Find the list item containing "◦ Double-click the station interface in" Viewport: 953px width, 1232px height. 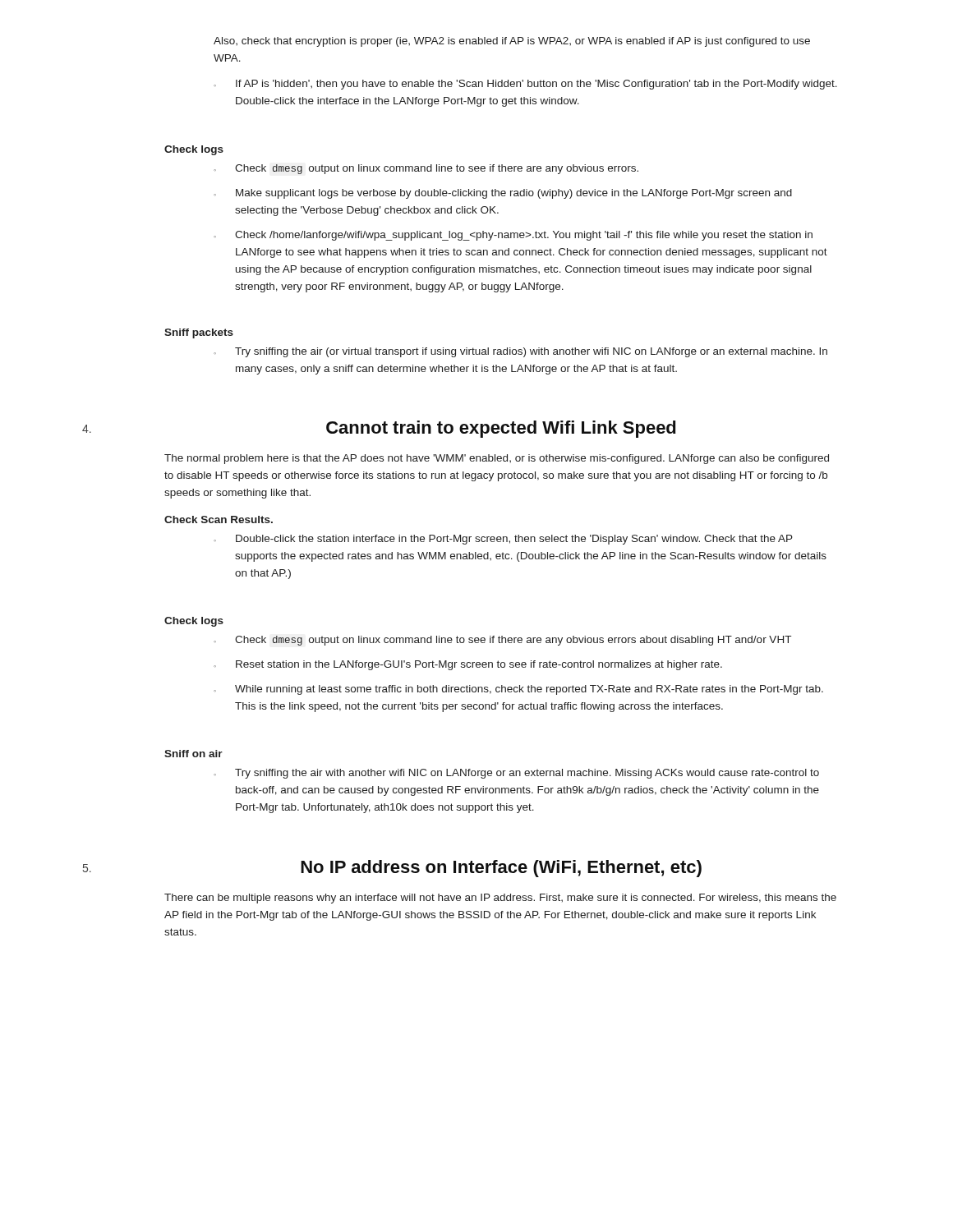click(526, 556)
